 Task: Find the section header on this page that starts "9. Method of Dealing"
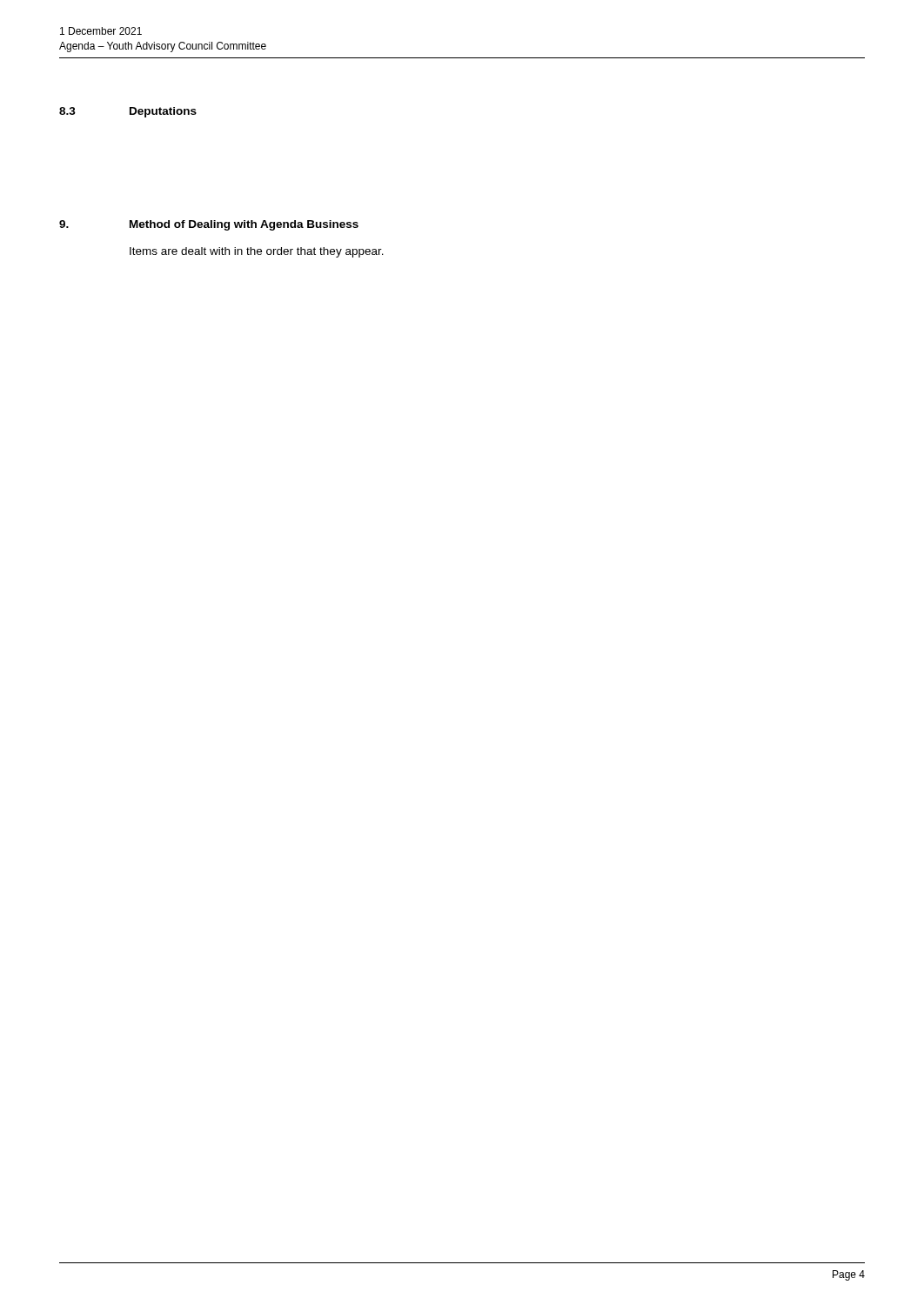point(209,225)
